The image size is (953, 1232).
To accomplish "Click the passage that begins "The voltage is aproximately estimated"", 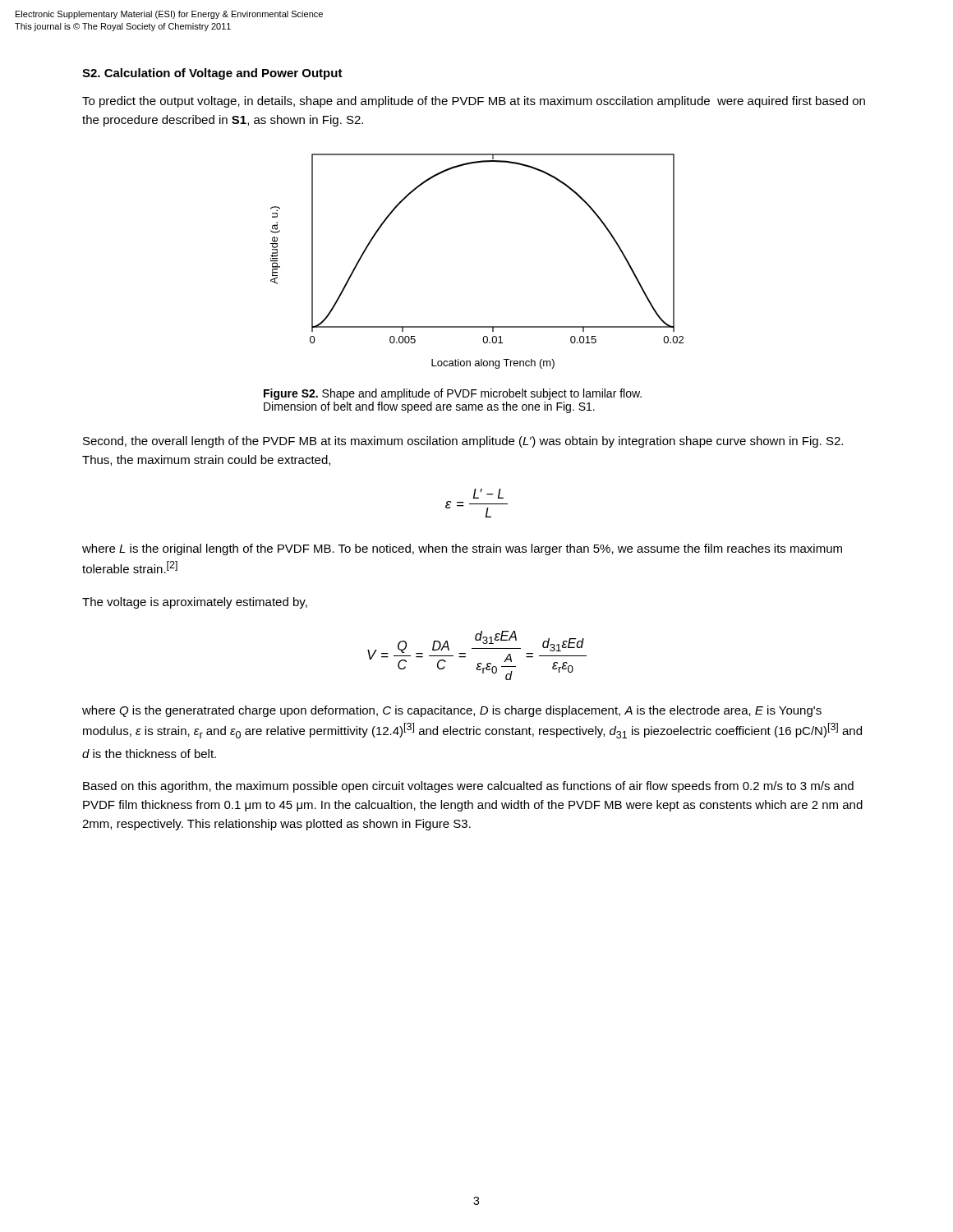I will (x=195, y=601).
